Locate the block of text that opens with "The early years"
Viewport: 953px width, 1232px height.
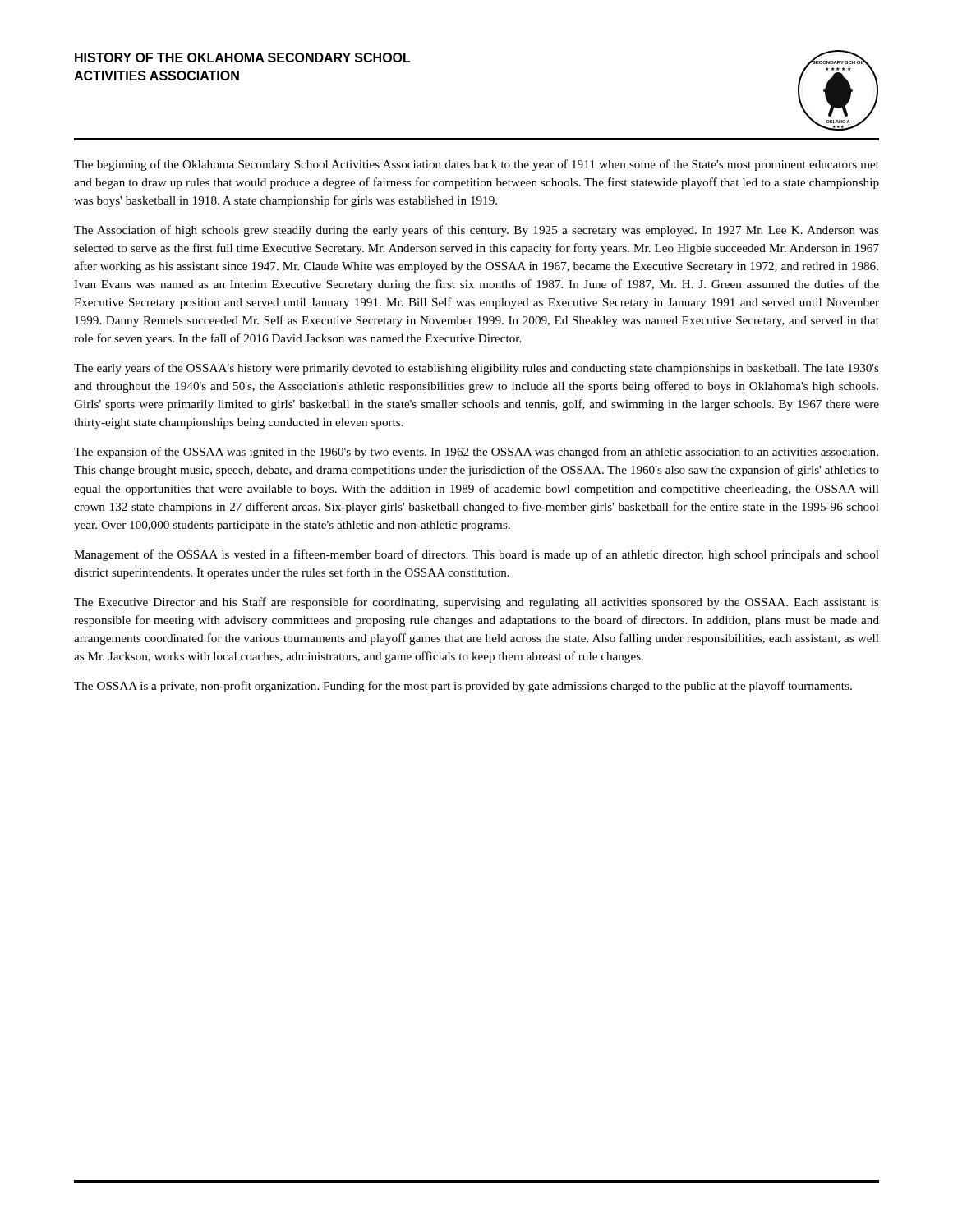tap(476, 395)
